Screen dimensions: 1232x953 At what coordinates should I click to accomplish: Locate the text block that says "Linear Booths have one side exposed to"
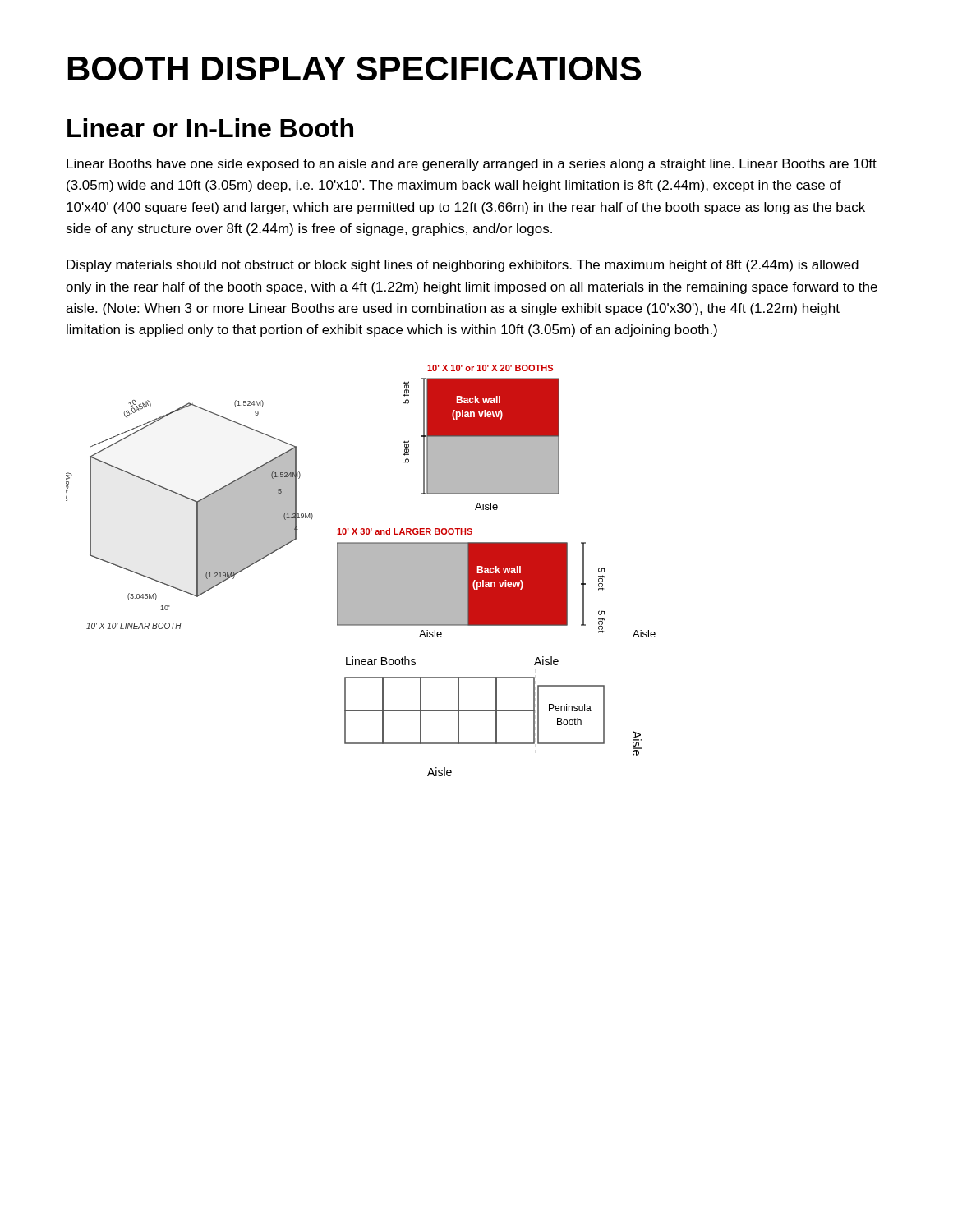click(476, 197)
